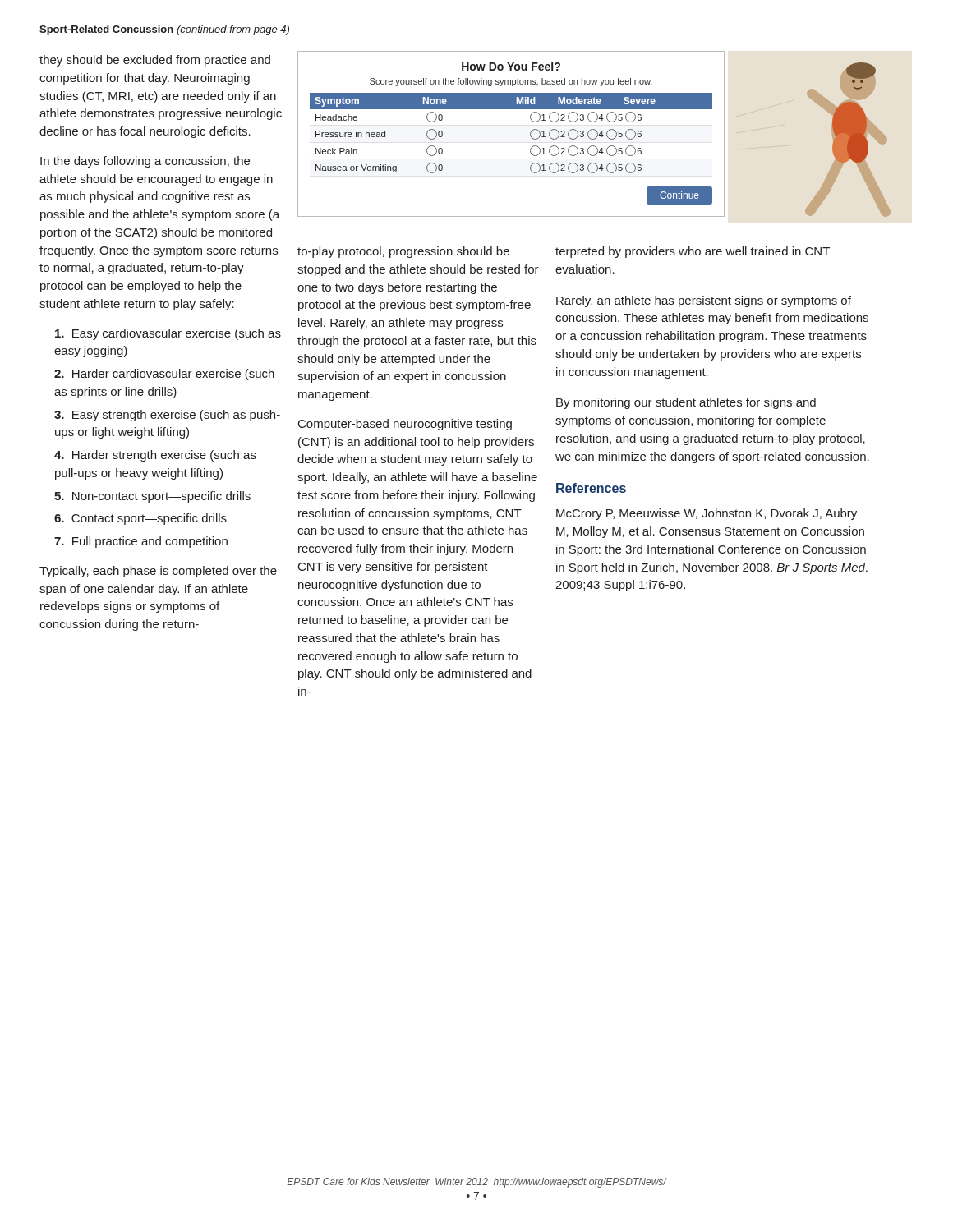Where is the passage that starts "In the days following"?

(x=159, y=232)
